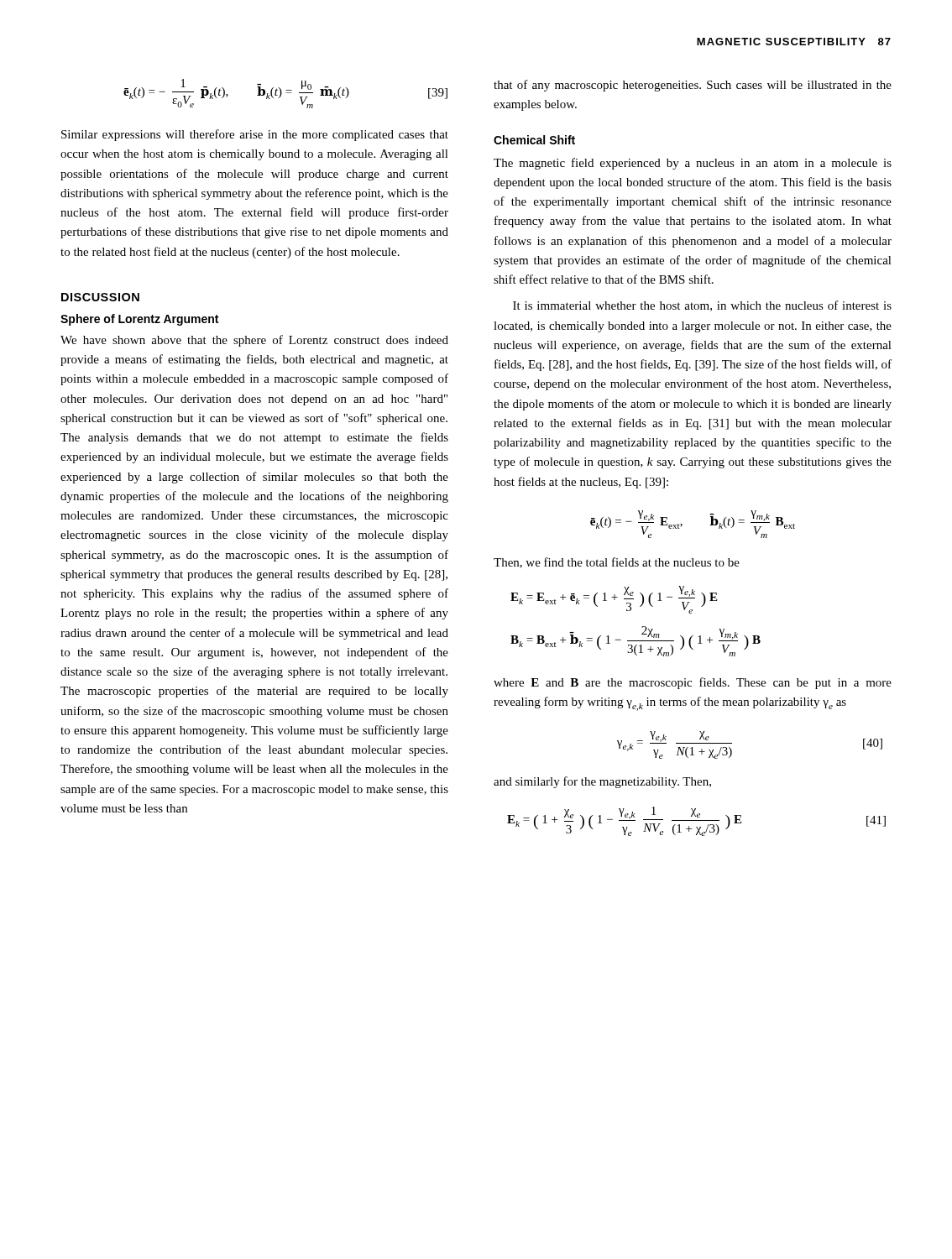
Task: Select the element starting "Chemical Shift"
Action: click(534, 140)
